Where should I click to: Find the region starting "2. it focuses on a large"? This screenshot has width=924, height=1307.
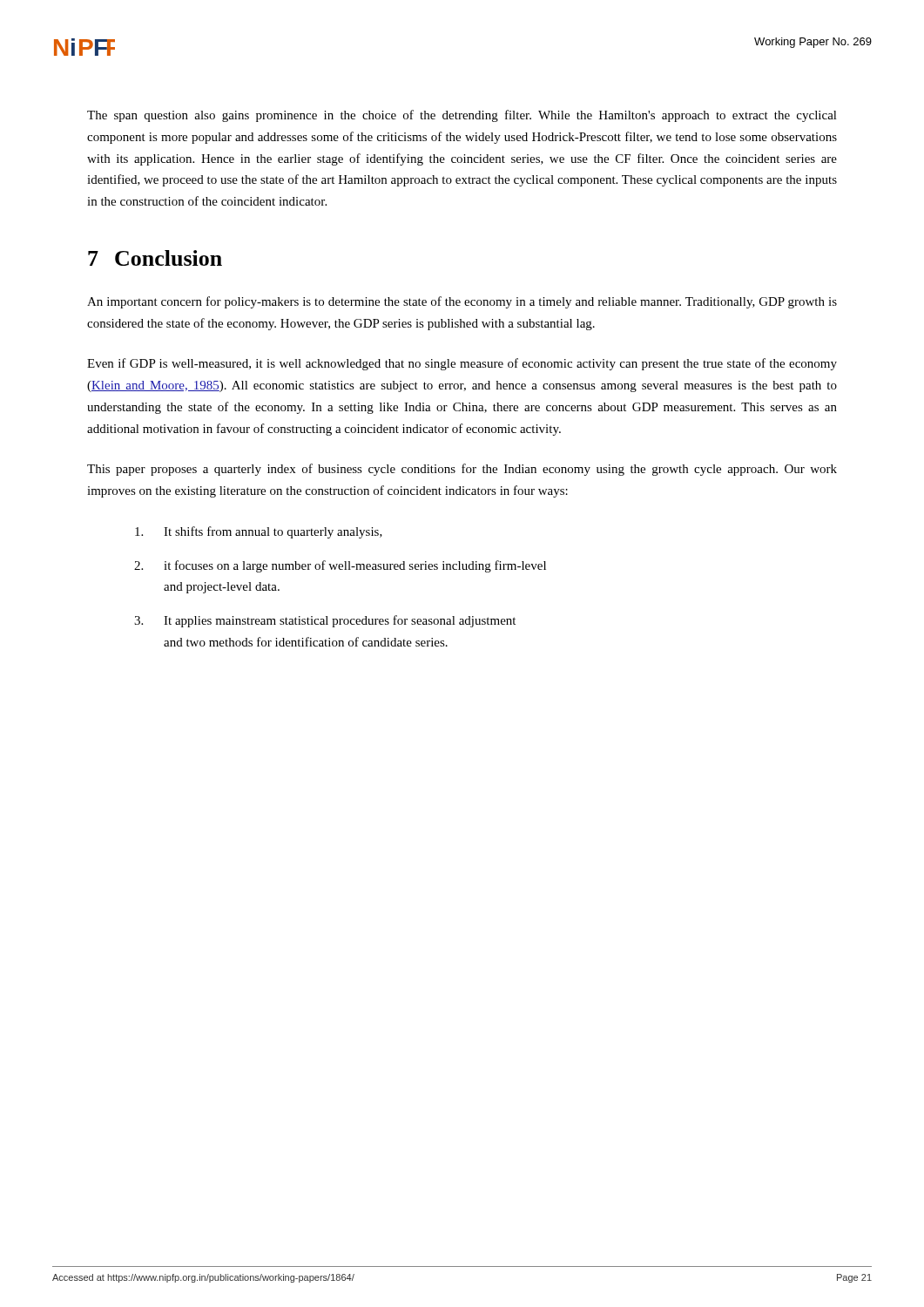[x=340, y=576]
